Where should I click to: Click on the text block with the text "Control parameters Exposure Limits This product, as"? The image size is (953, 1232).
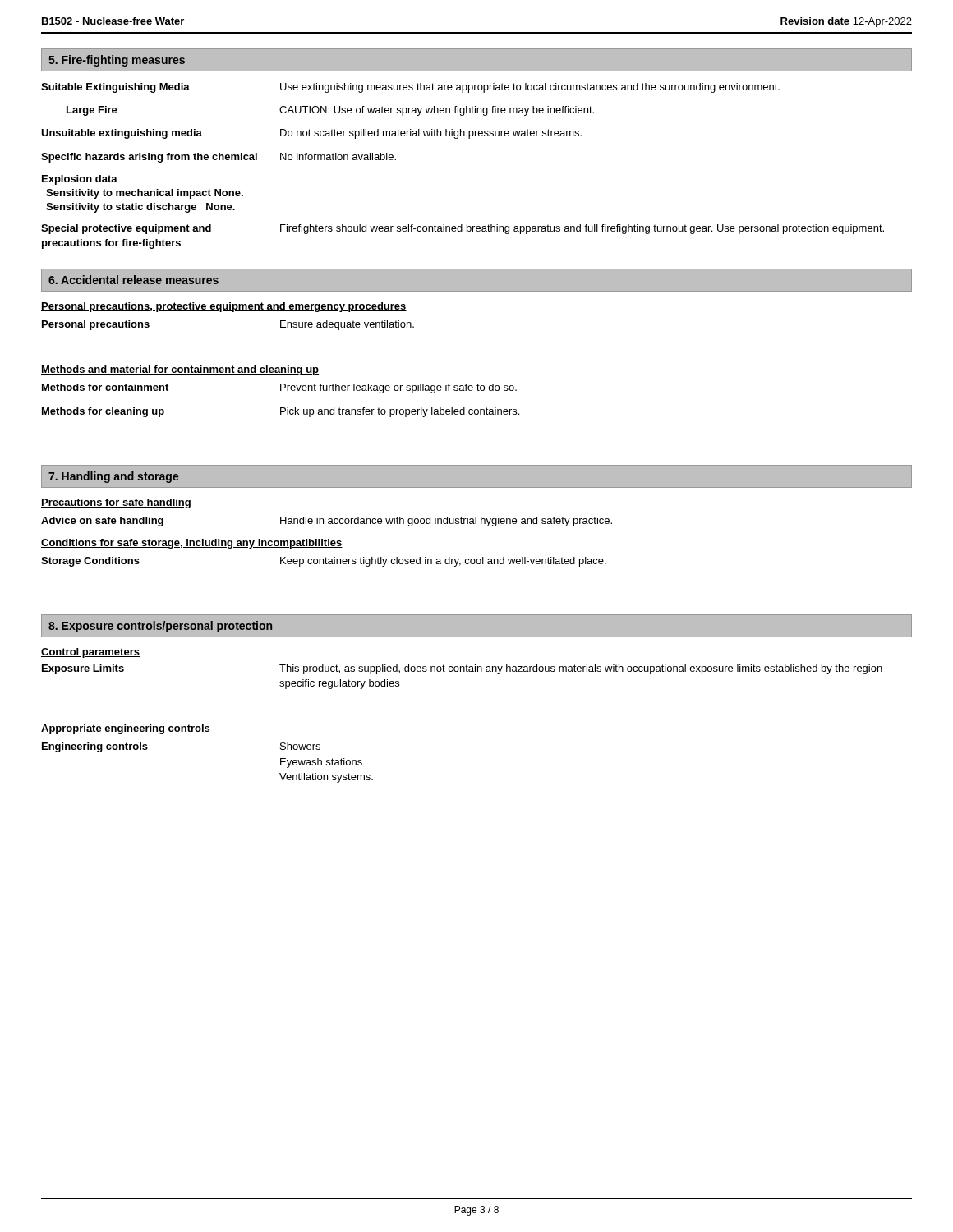[476, 668]
